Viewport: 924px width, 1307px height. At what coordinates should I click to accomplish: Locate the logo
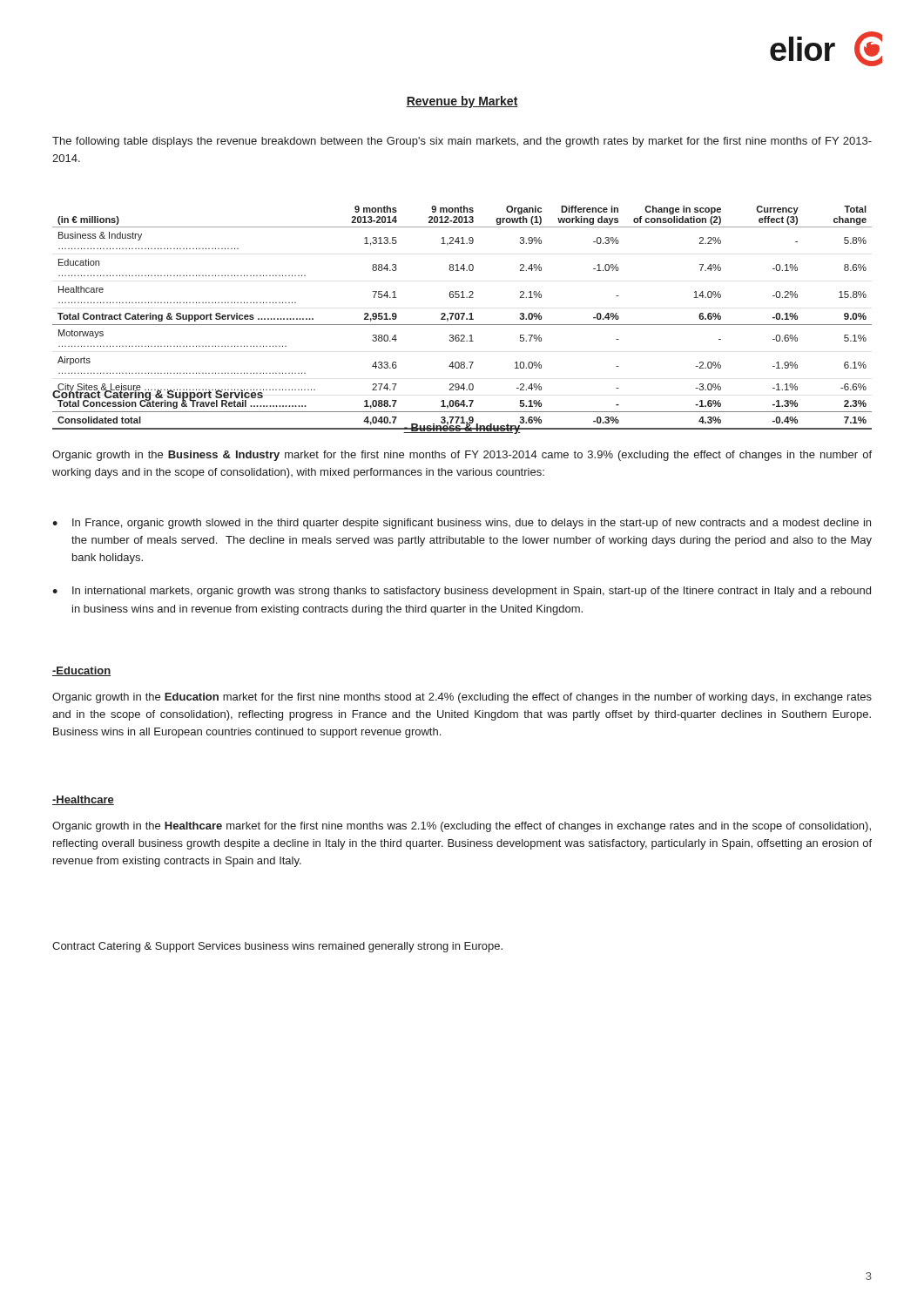pos(826,52)
